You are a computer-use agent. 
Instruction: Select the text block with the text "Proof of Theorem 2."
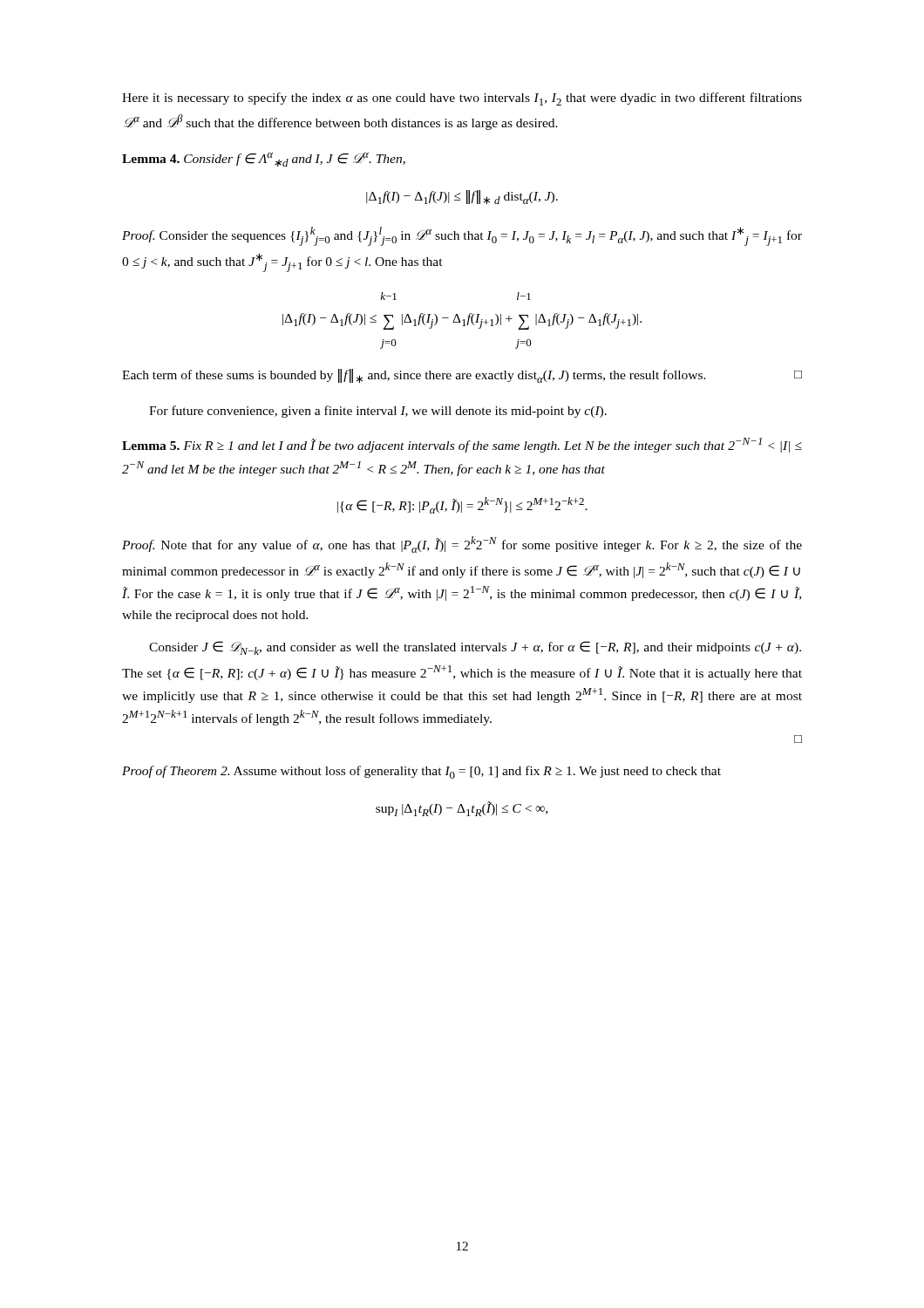coord(421,772)
